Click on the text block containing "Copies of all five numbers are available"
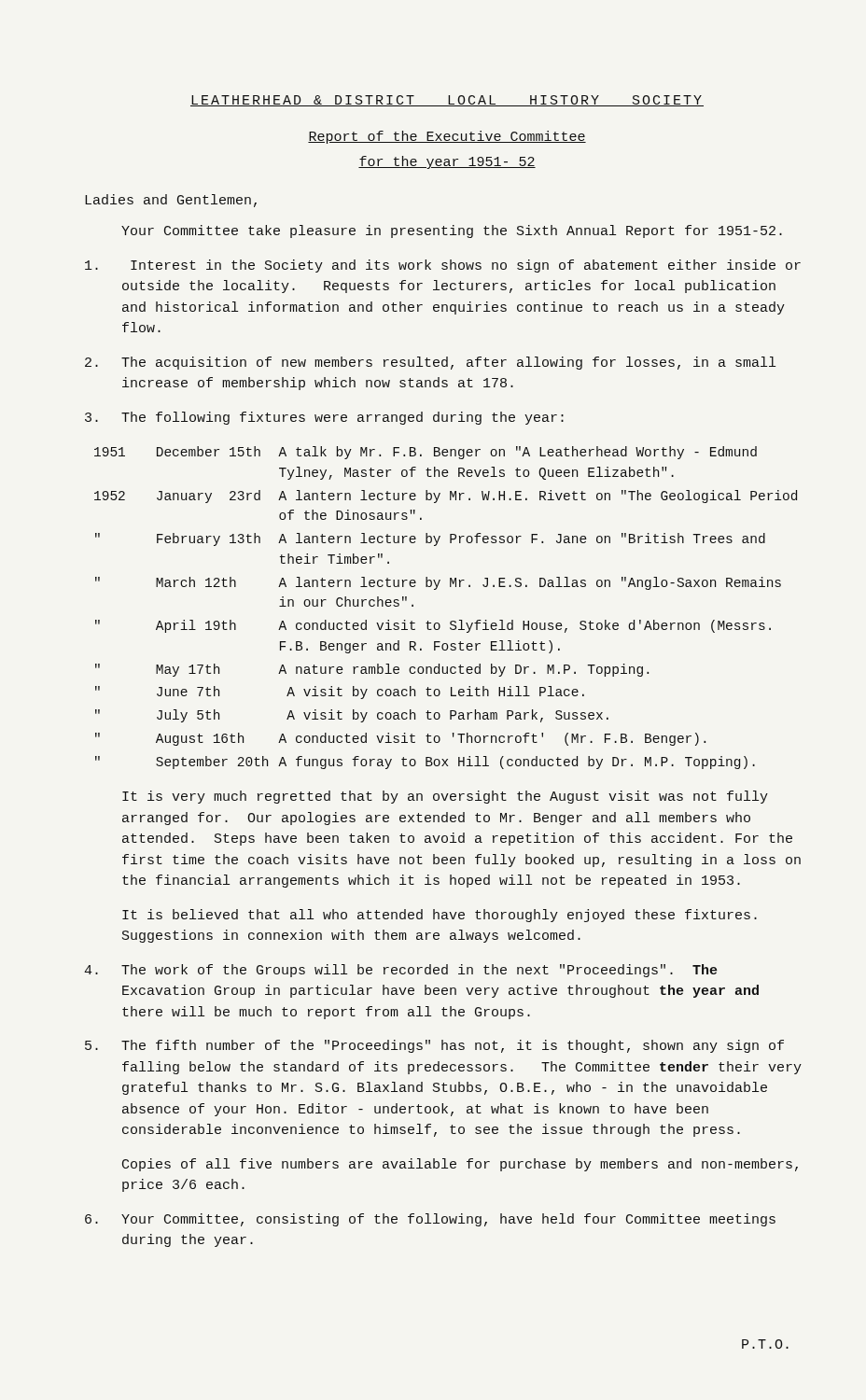The image size is (866, 1400). click(462, 1176)
